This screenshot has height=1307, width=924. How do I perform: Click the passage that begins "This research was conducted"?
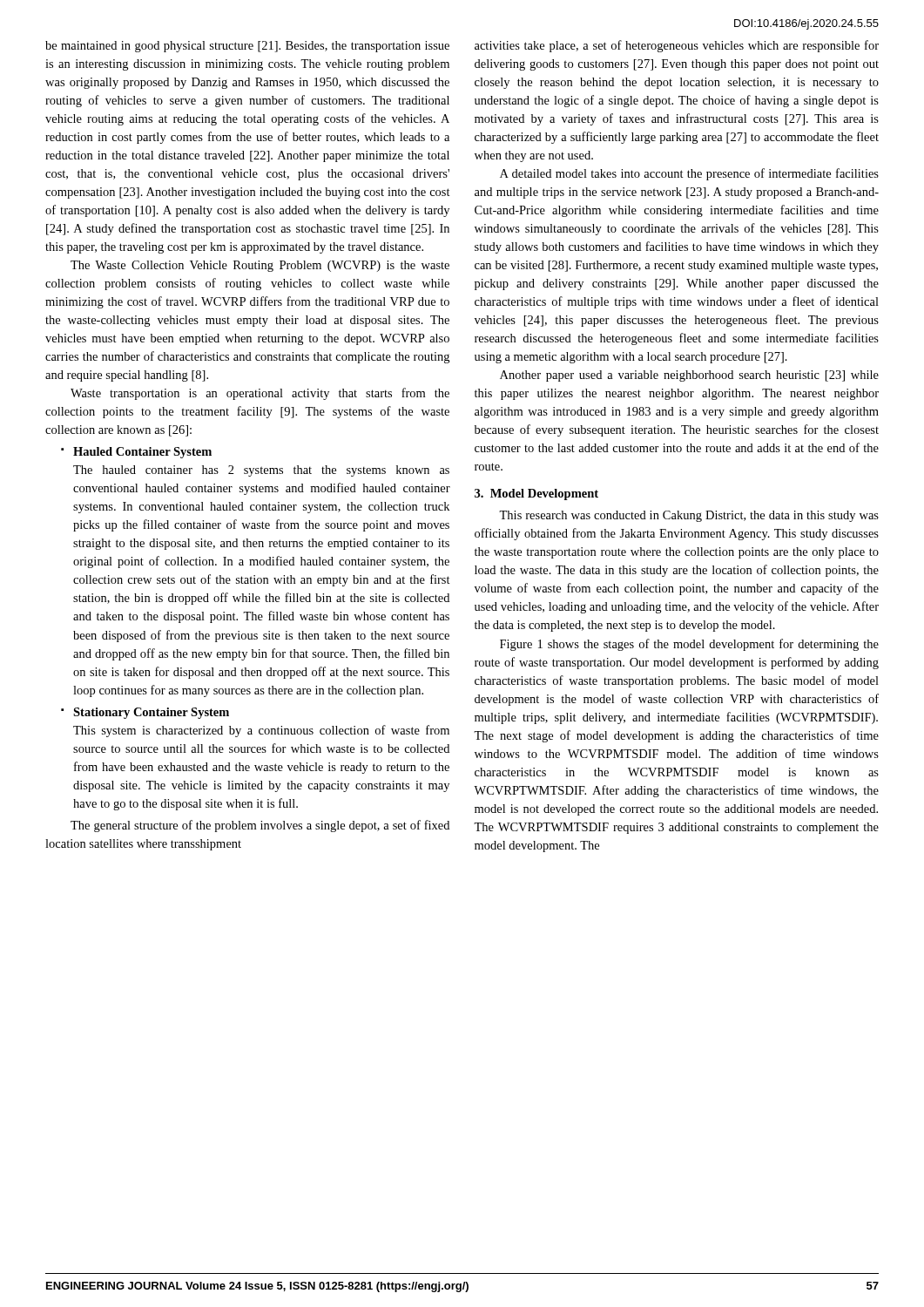676,571
